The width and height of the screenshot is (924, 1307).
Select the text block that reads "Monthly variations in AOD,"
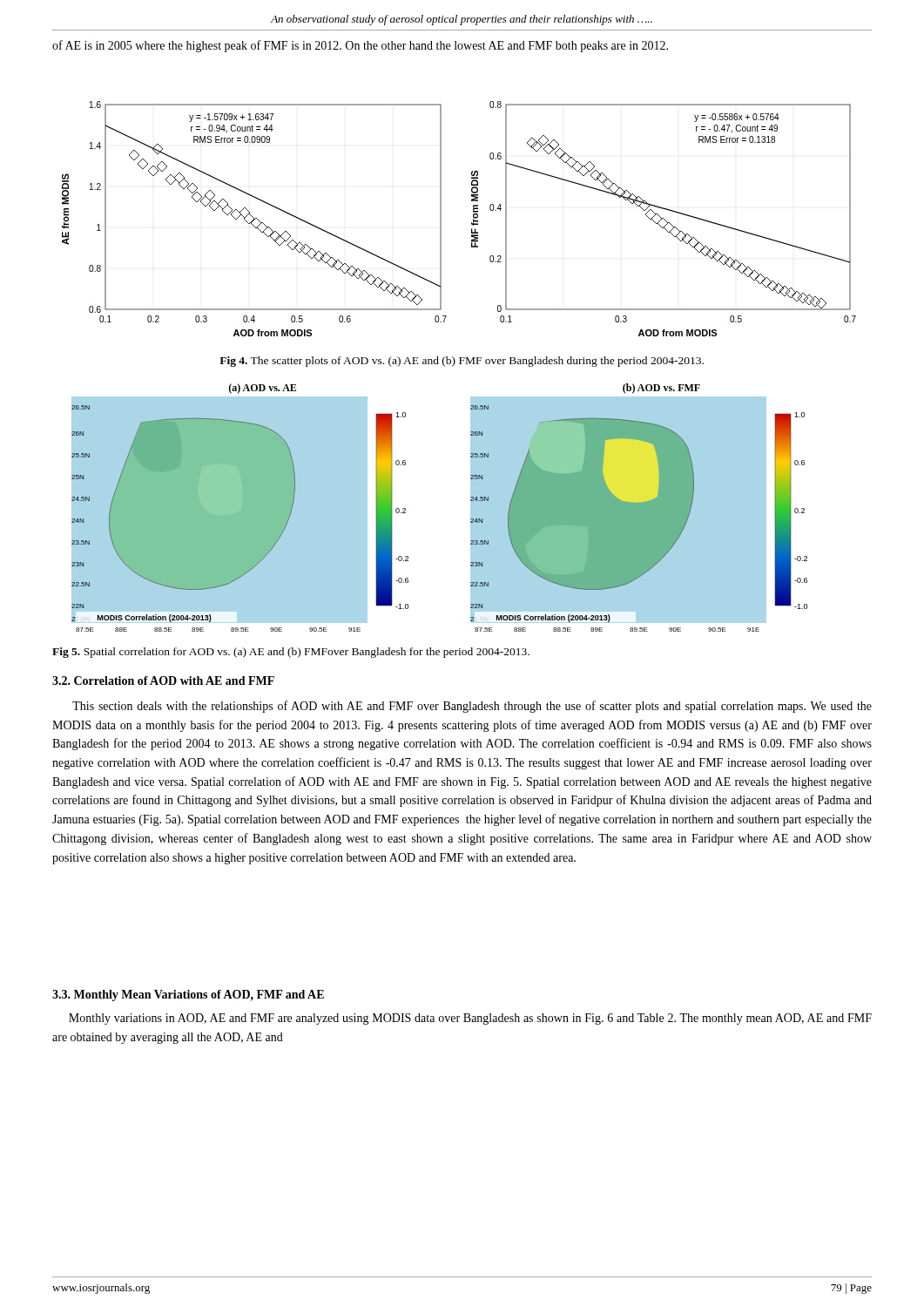462,1028
